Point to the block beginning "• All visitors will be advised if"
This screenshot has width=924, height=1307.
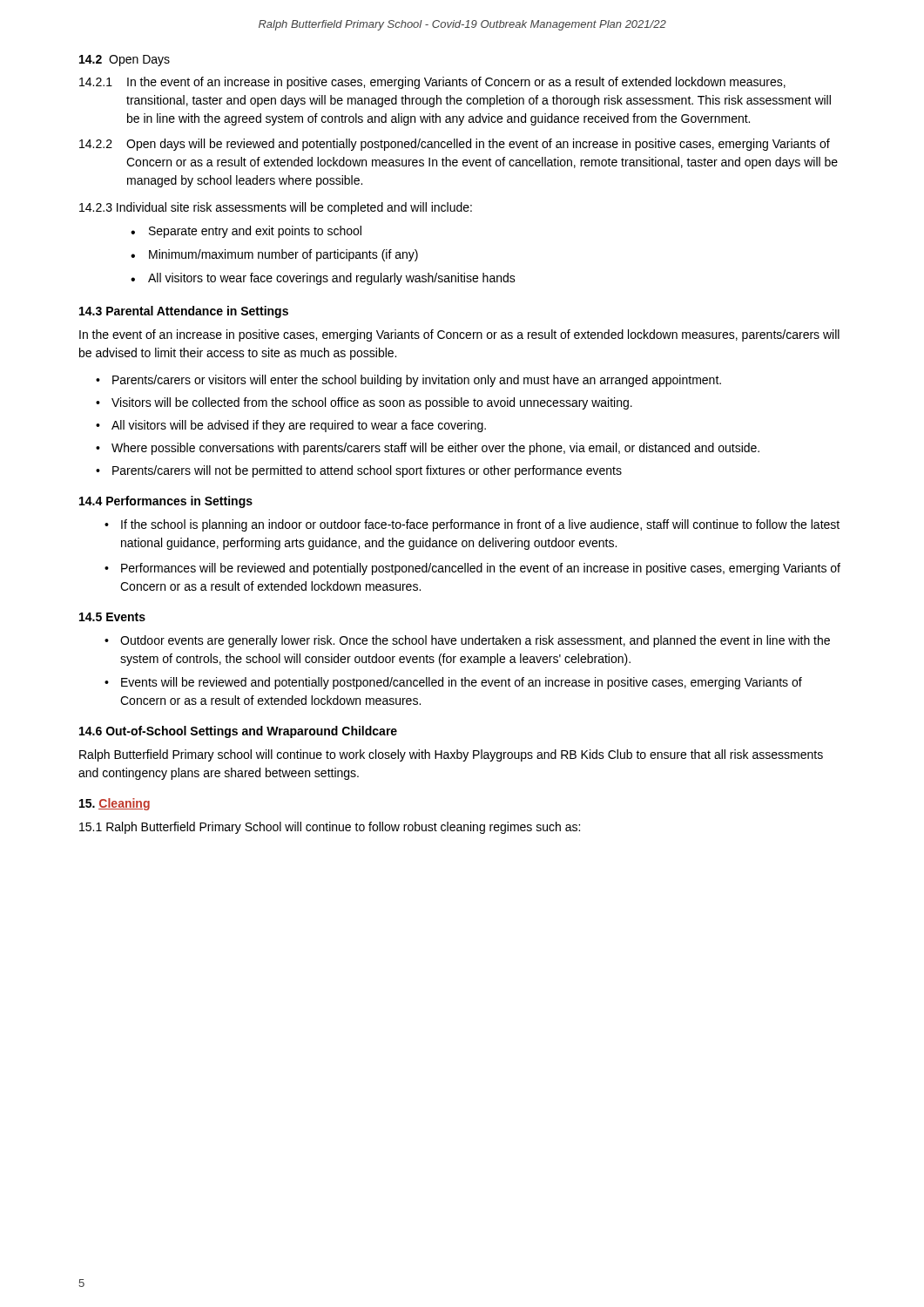[x=291, y=426]
